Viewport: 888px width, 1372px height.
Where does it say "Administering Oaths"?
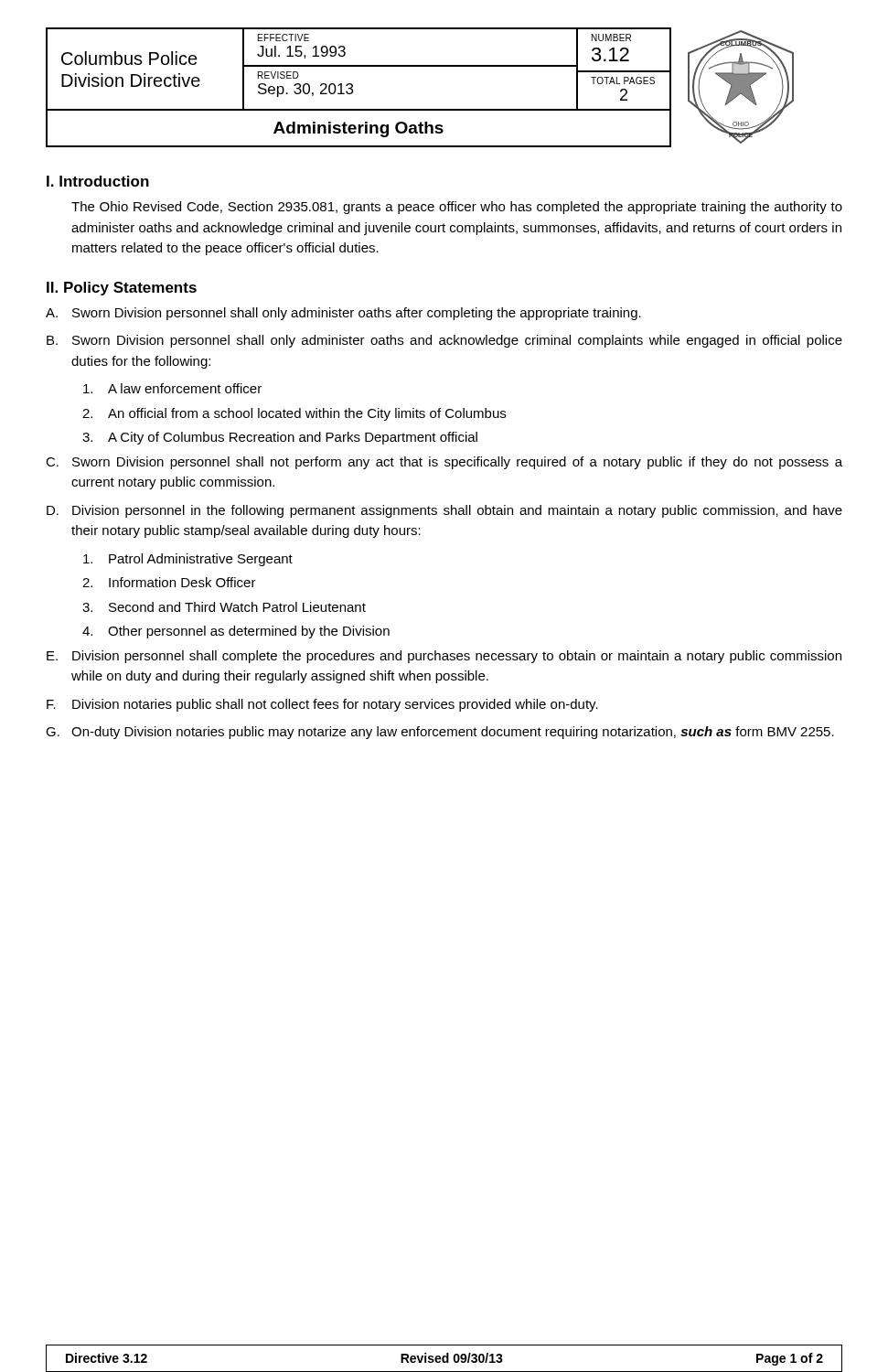click(358, 128)
